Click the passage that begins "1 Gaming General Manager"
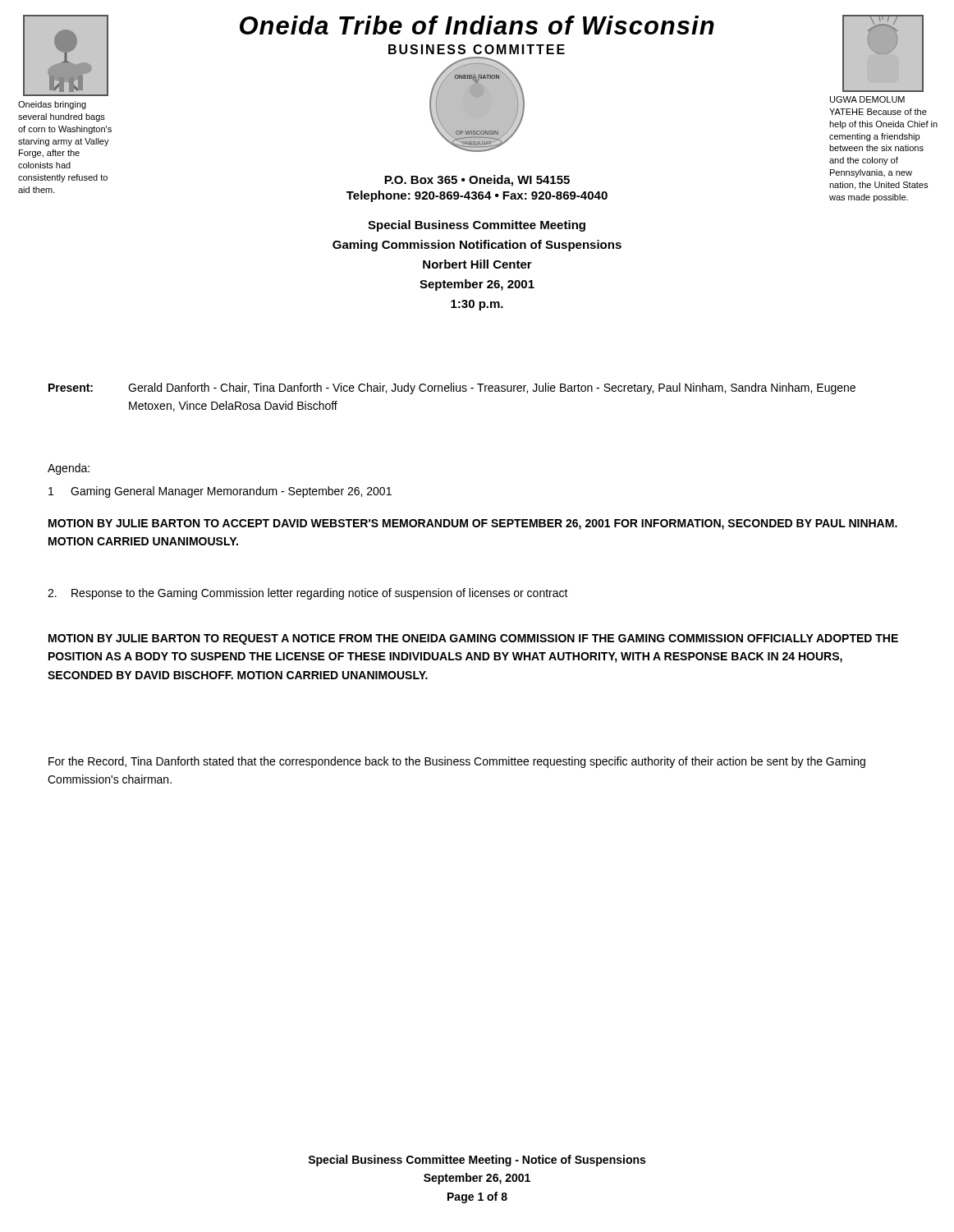 (x=220, y=491)
